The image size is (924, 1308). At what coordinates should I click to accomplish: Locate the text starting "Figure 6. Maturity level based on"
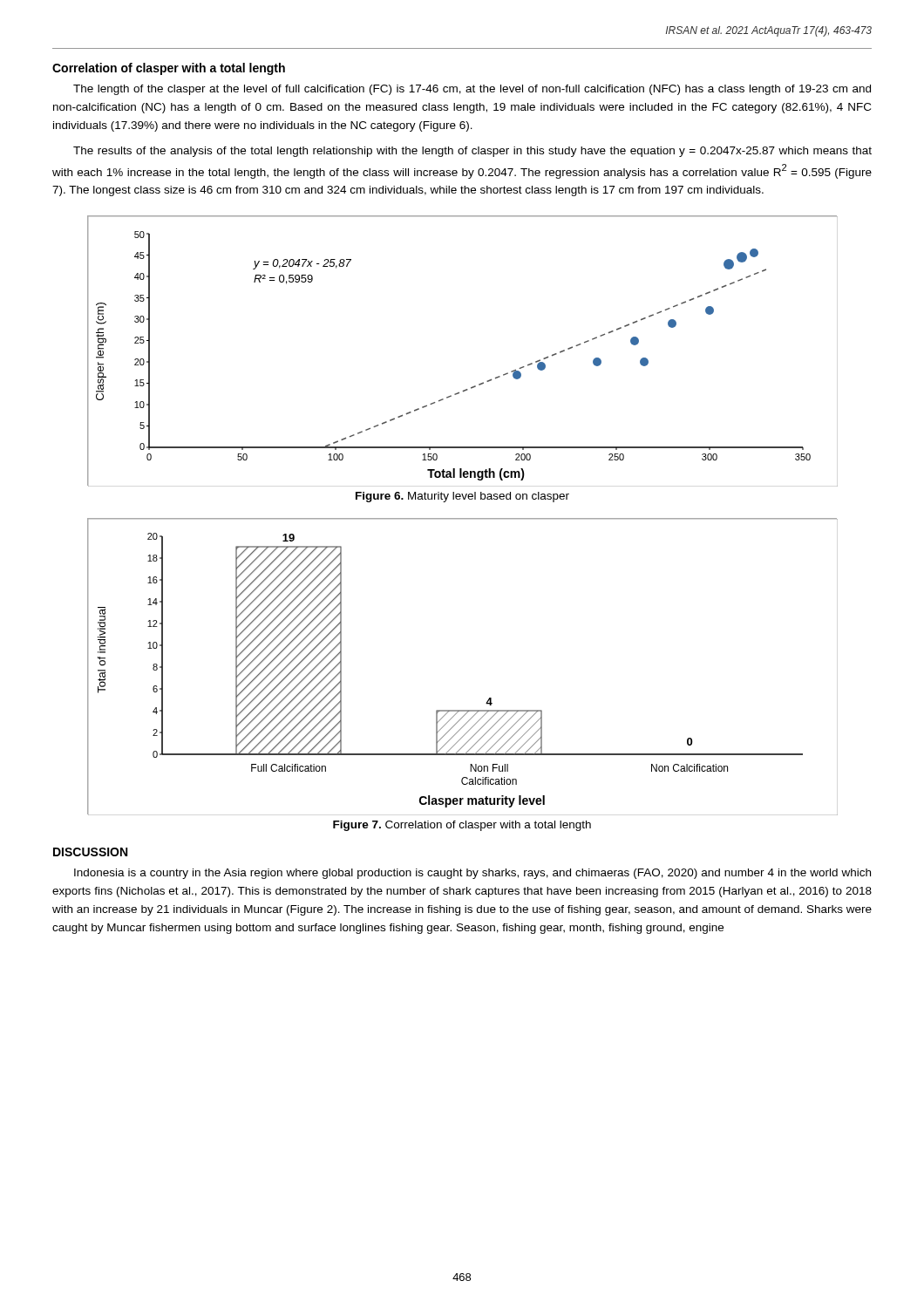tap(462, 496)
